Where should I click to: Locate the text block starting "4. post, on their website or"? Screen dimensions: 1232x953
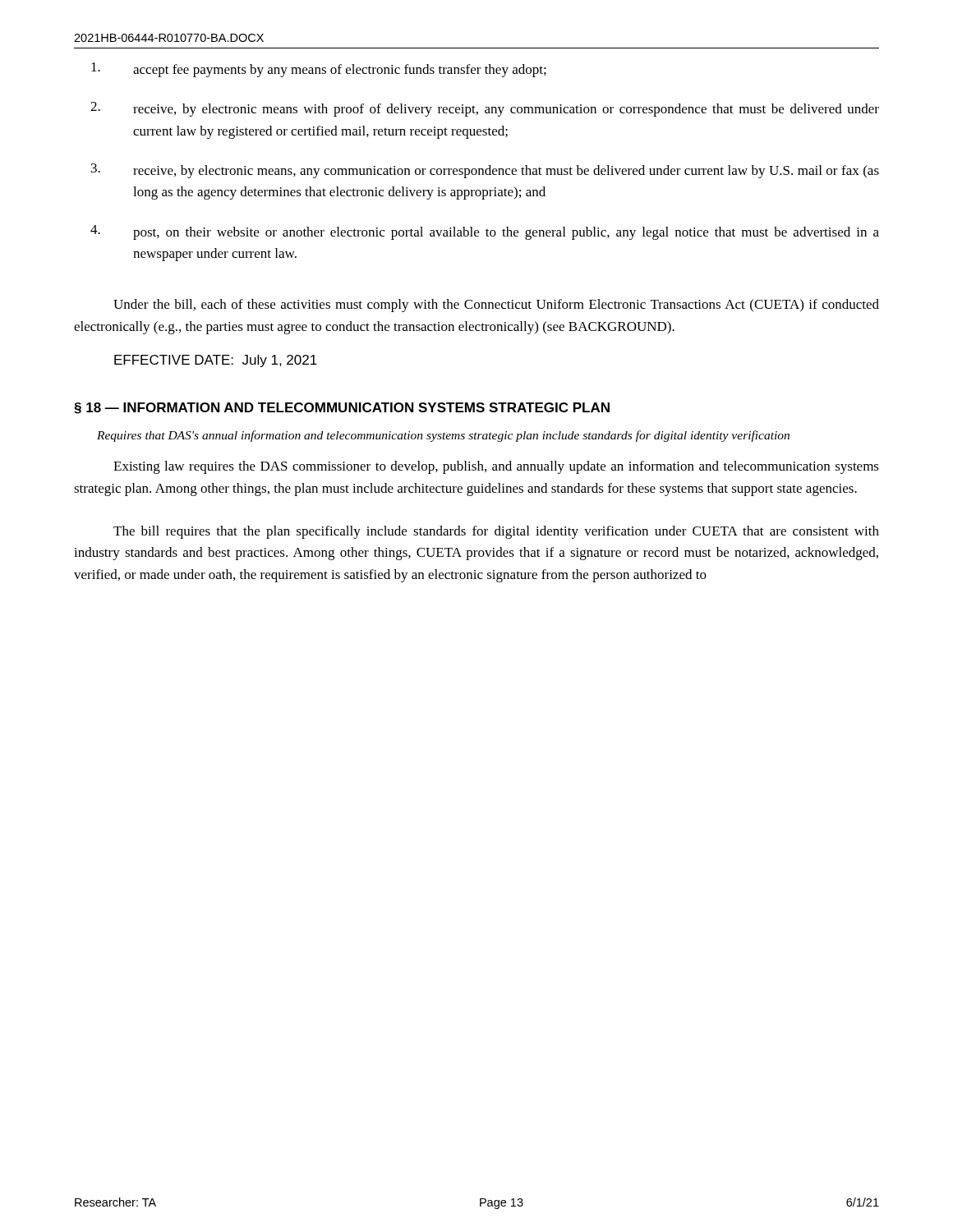click(476, 243)
